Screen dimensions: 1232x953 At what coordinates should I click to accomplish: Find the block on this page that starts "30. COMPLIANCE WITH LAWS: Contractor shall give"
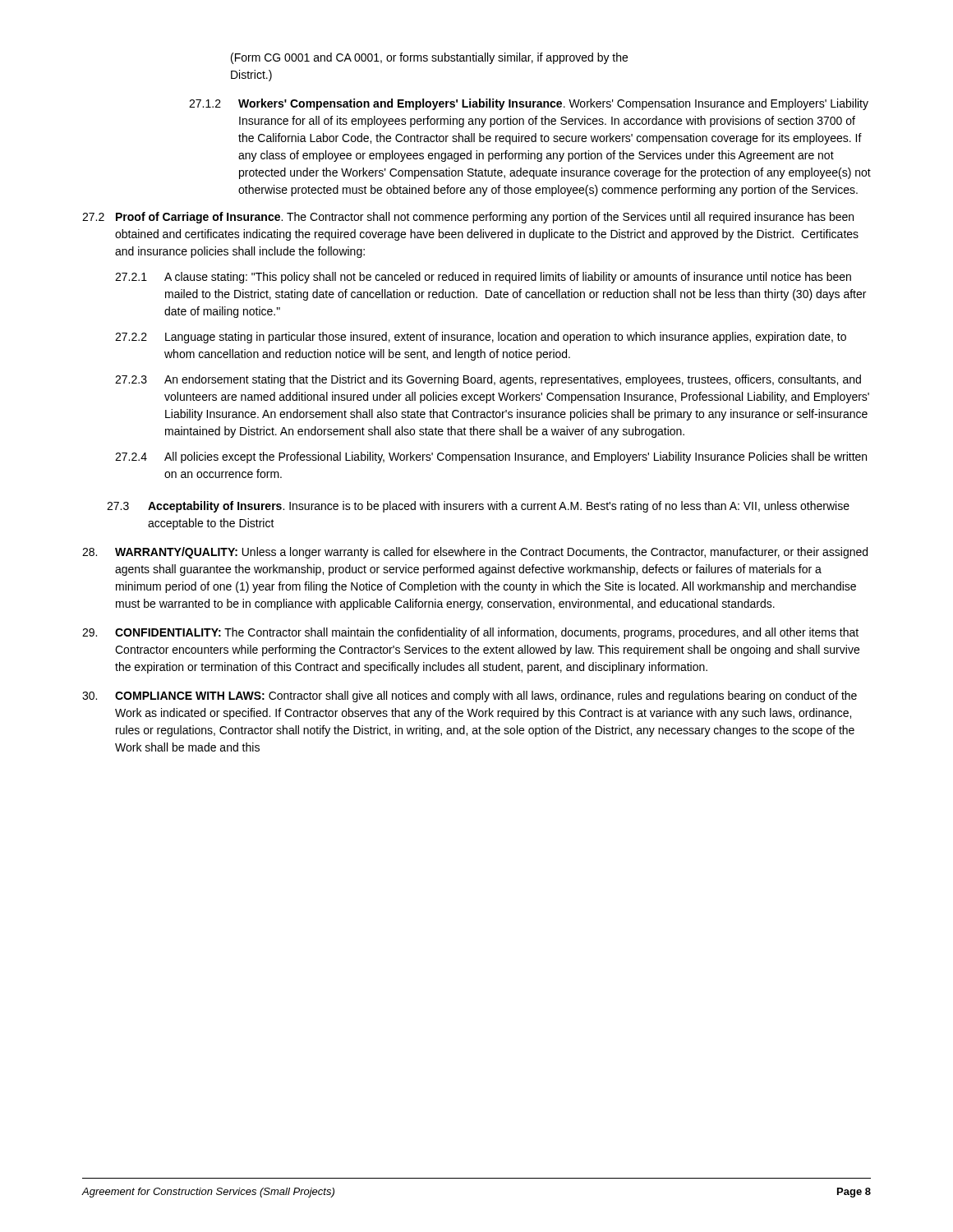click(x=476, y=722)
